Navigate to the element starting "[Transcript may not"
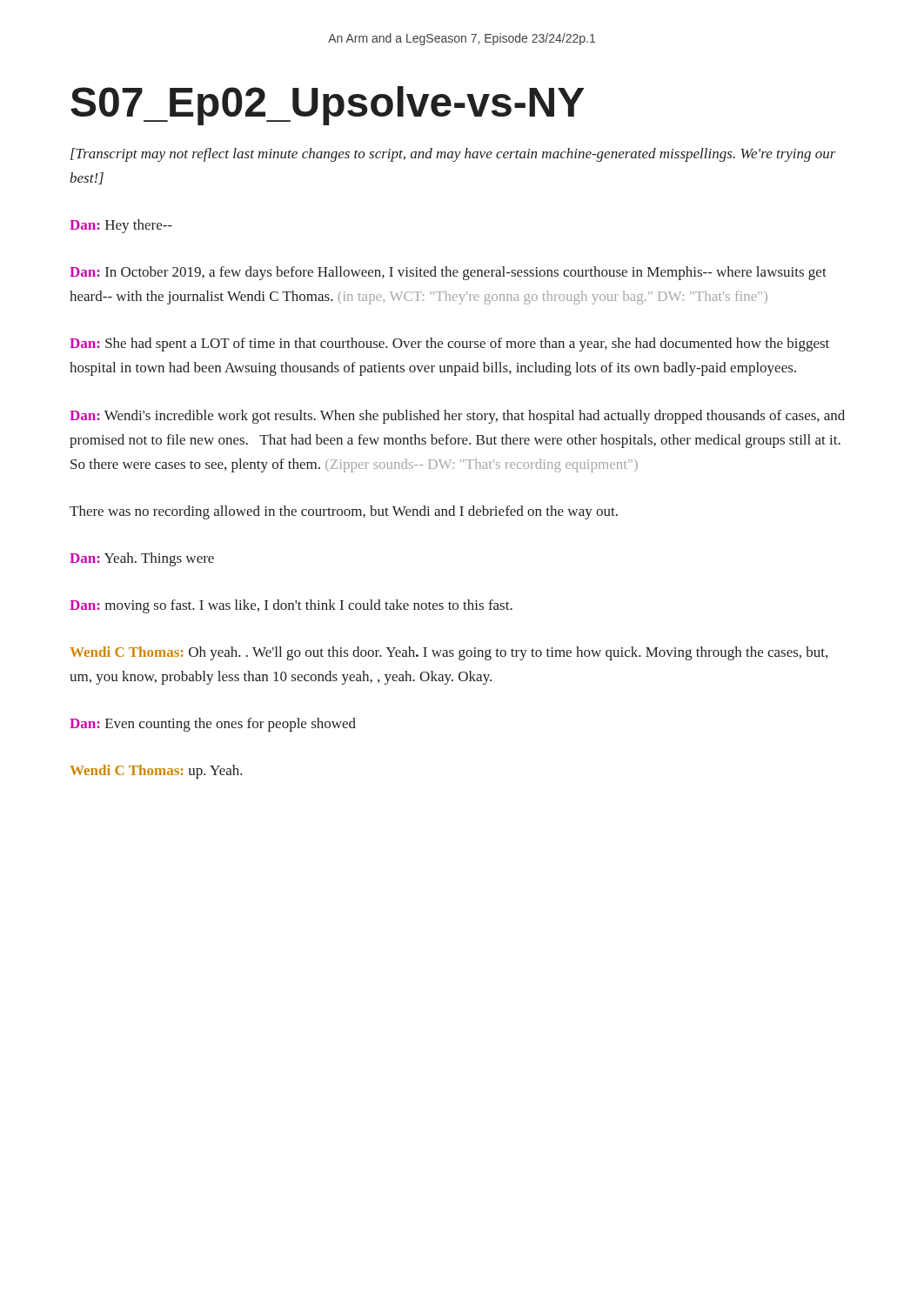Viewport: 924px width, 1305px height. [453, 166]
